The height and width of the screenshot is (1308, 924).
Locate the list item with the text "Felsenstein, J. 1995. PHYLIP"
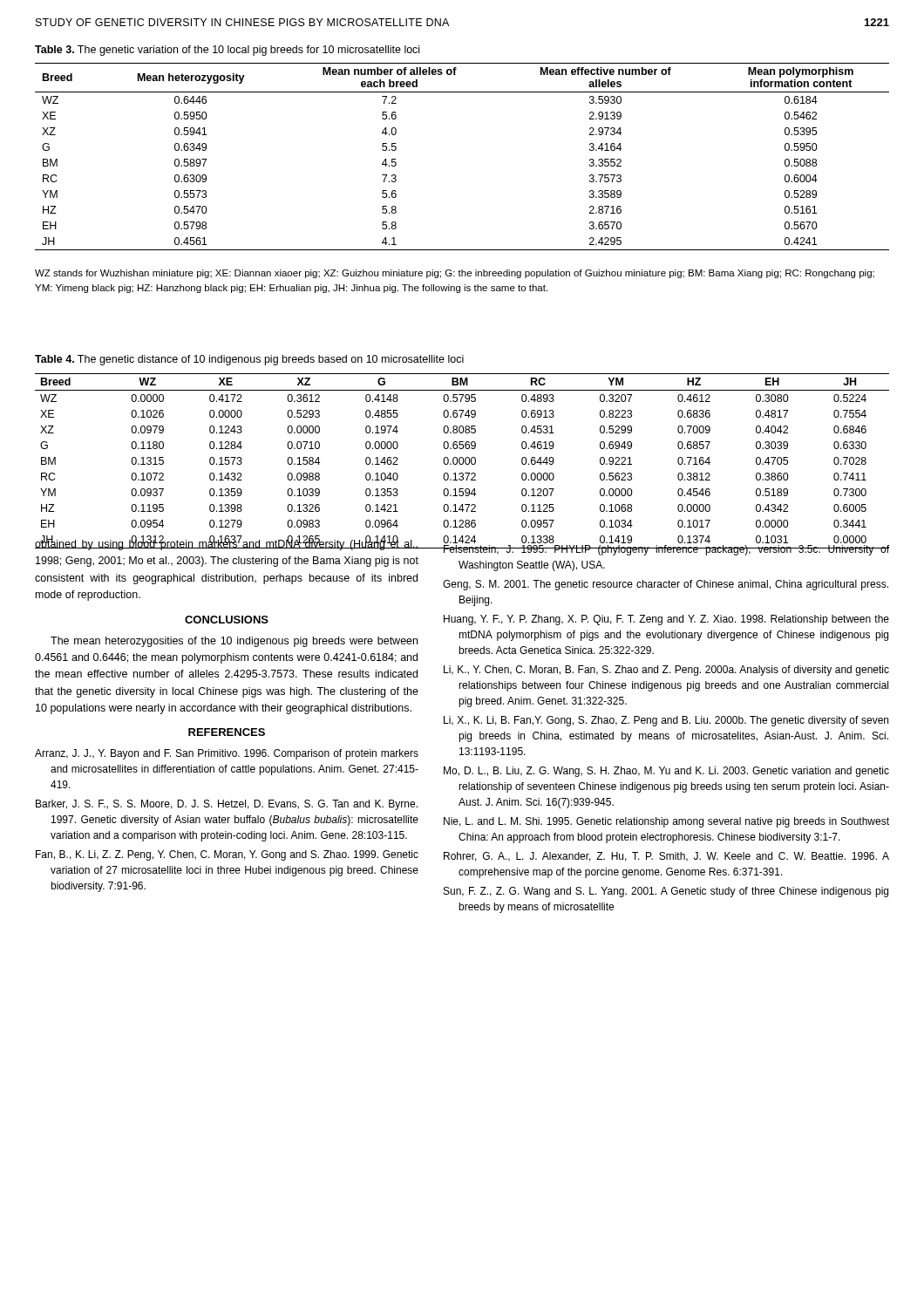pyautogui.click(x=666, y=557)
